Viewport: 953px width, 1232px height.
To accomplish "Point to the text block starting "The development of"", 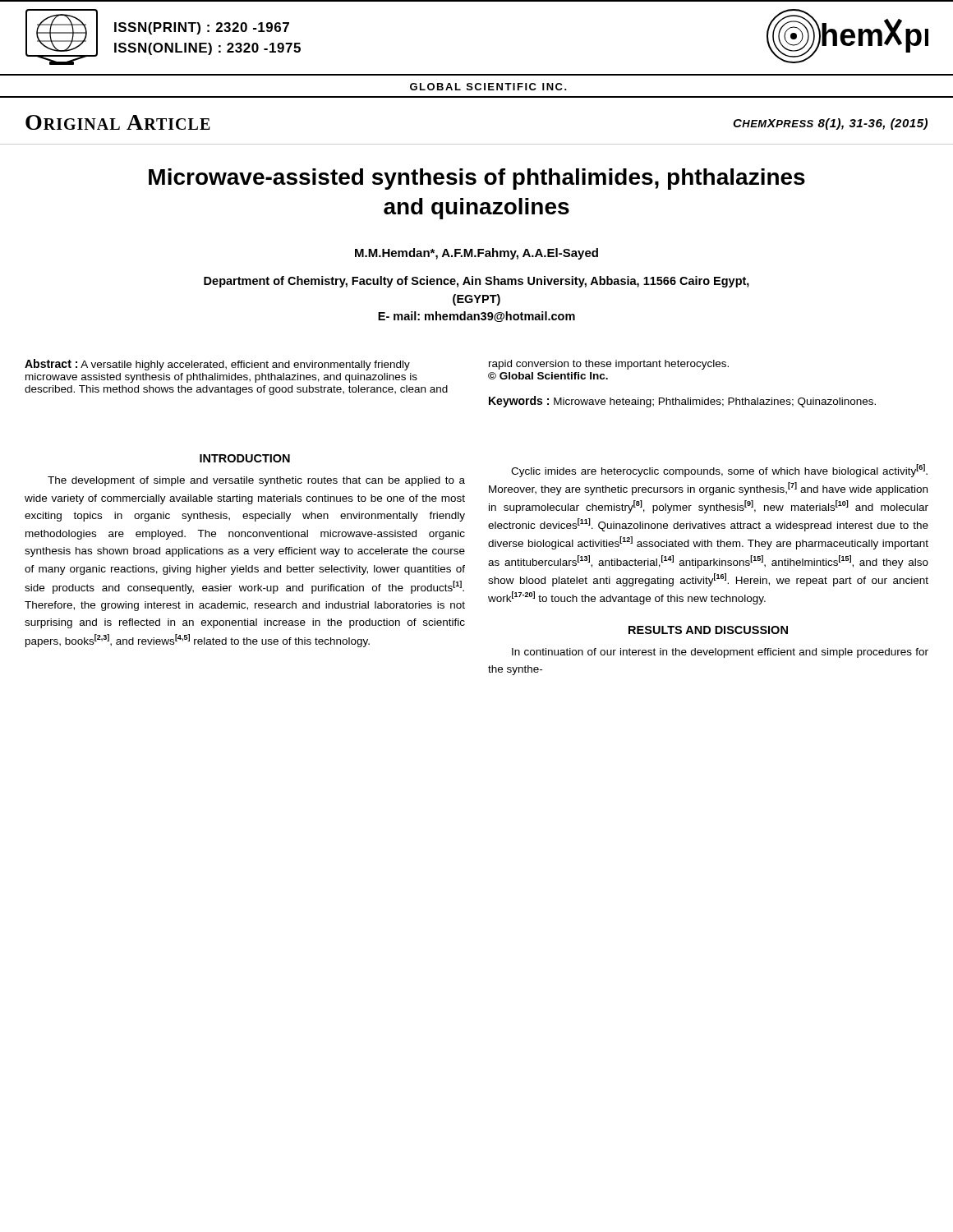I will (x=245, y=560).
